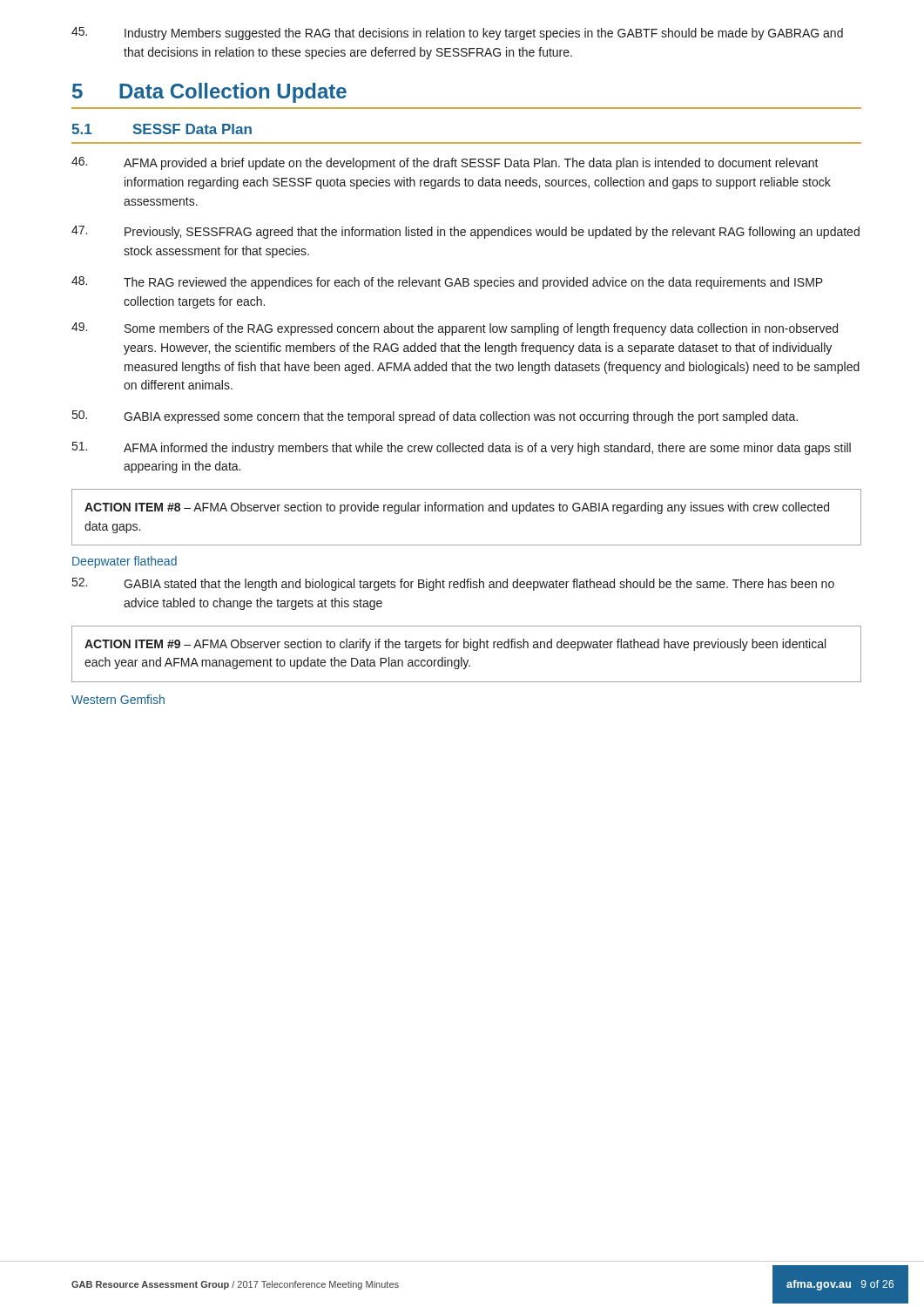Viewport: 924px width, 1307px height.
Task: Select the text block that says "ACTION ITEM #8 – AFMA Observer section to"
Action: click(x=457, y=517)
